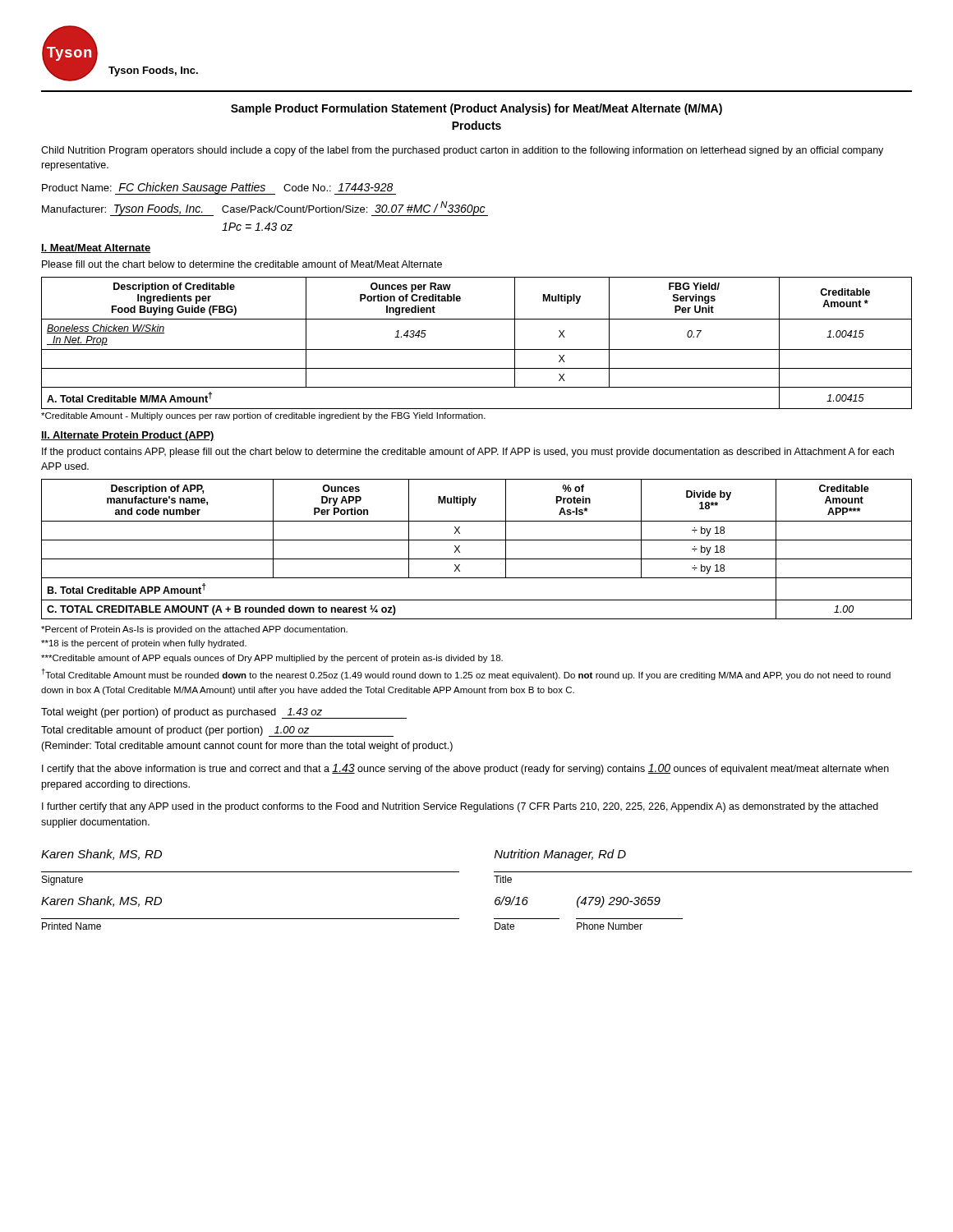This screenshot has width=953, height=1232.
Task: Click on the text block with the text "Karen Shank, MS,"
Action: click(x=101, y=855)
